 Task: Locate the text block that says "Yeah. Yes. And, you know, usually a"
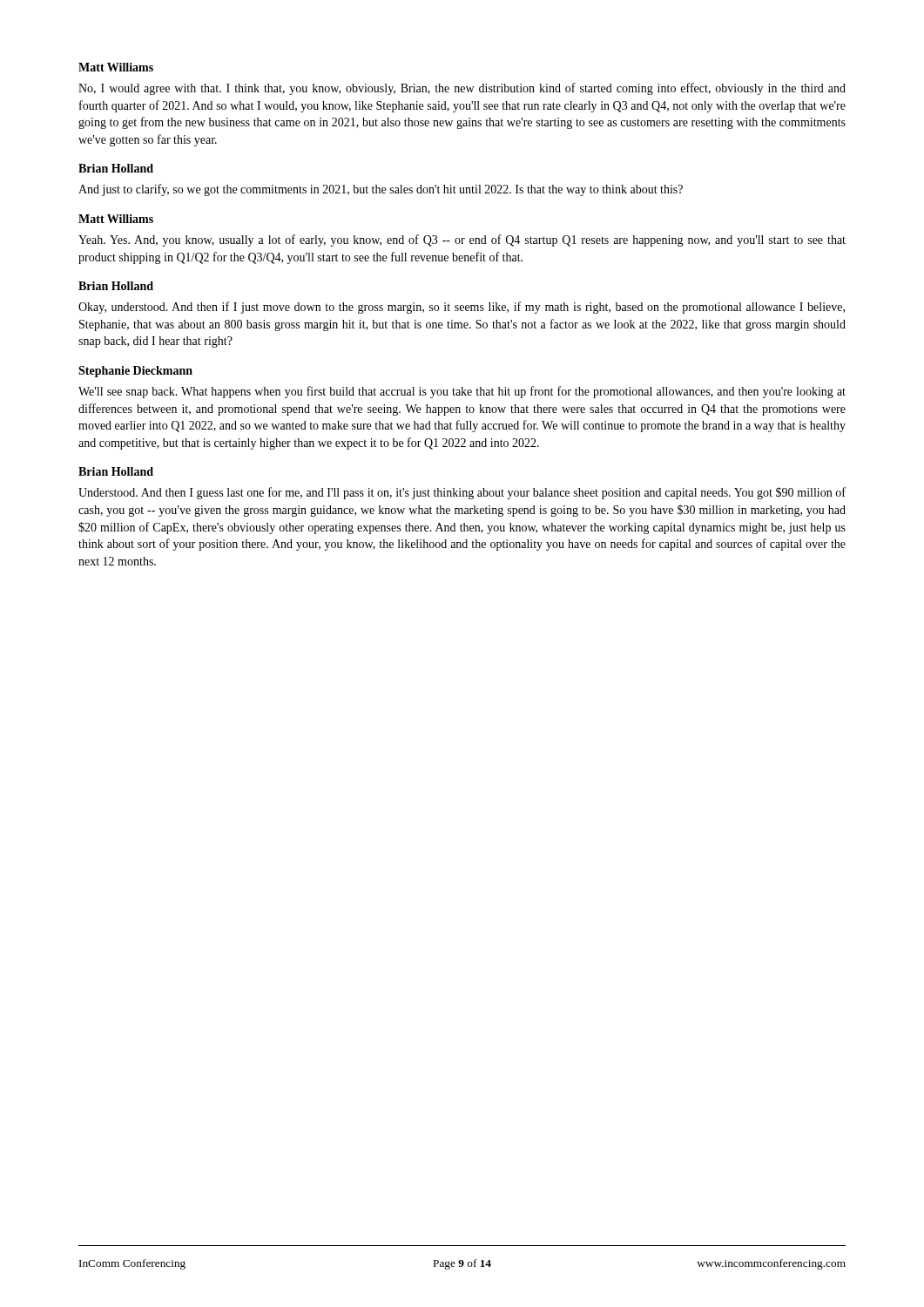tap(462, 249)
